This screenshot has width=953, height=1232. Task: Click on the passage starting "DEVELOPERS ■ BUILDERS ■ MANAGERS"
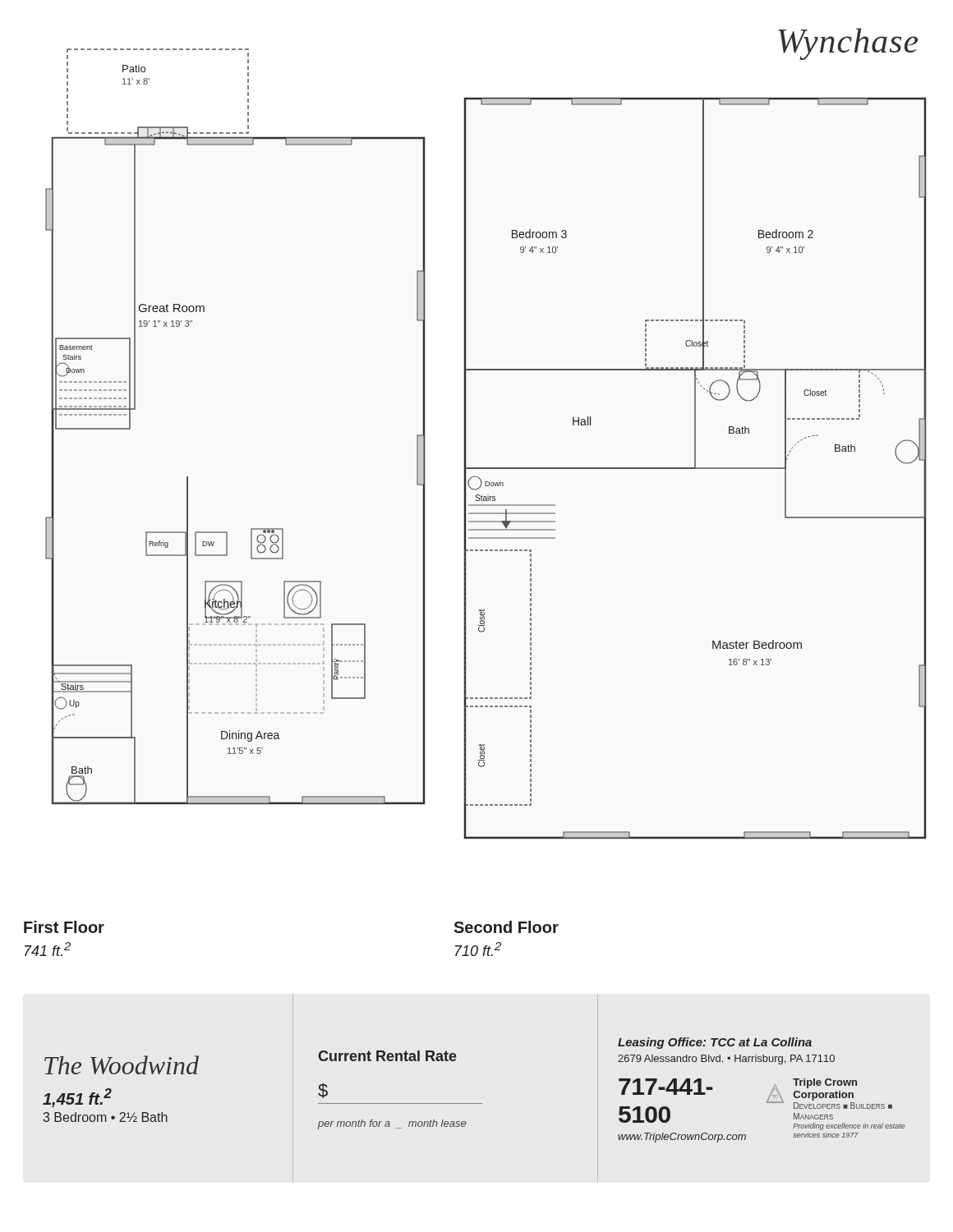point(843,1111)
